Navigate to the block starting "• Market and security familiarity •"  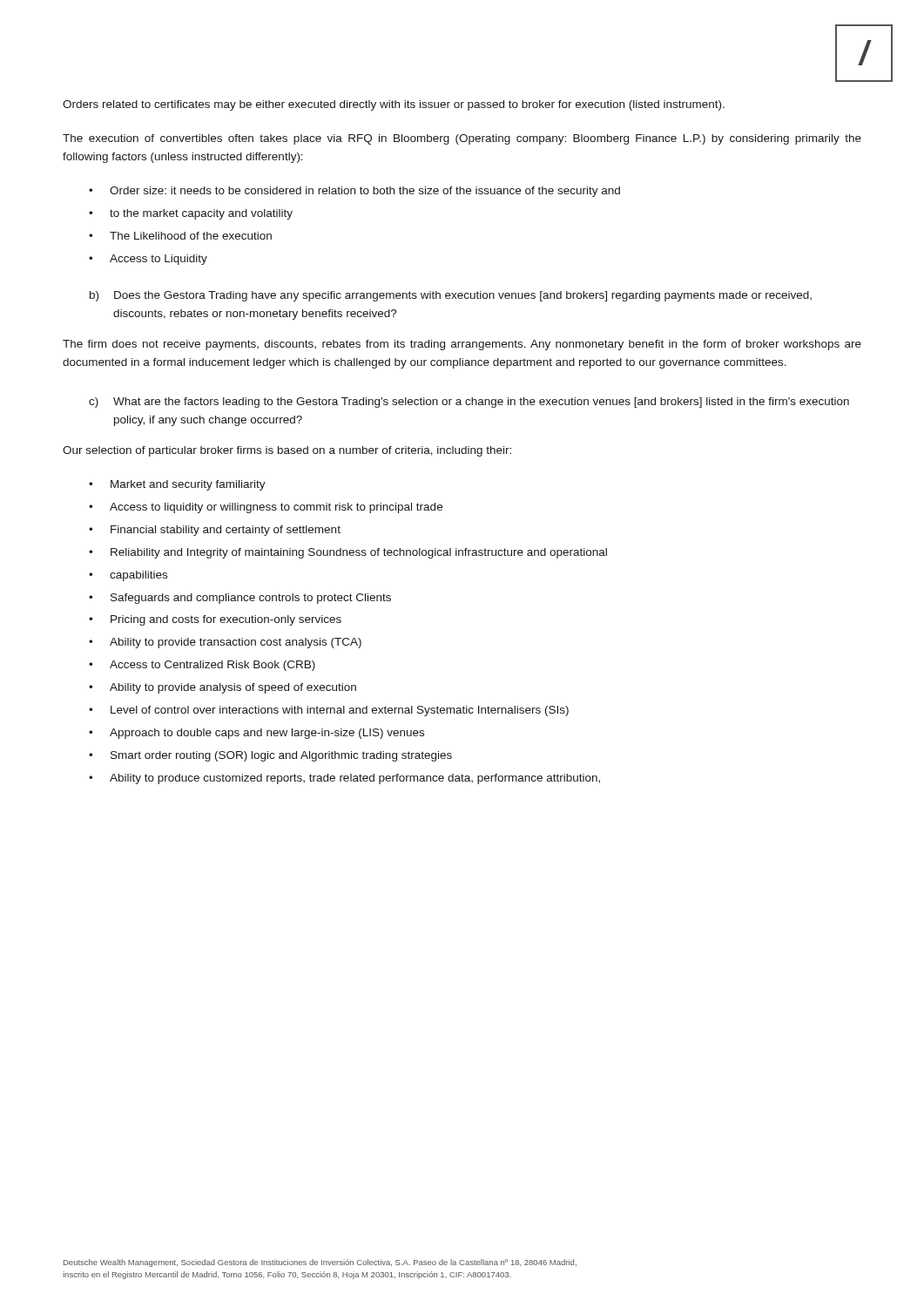pyautogui.click(x=177, y=485)
